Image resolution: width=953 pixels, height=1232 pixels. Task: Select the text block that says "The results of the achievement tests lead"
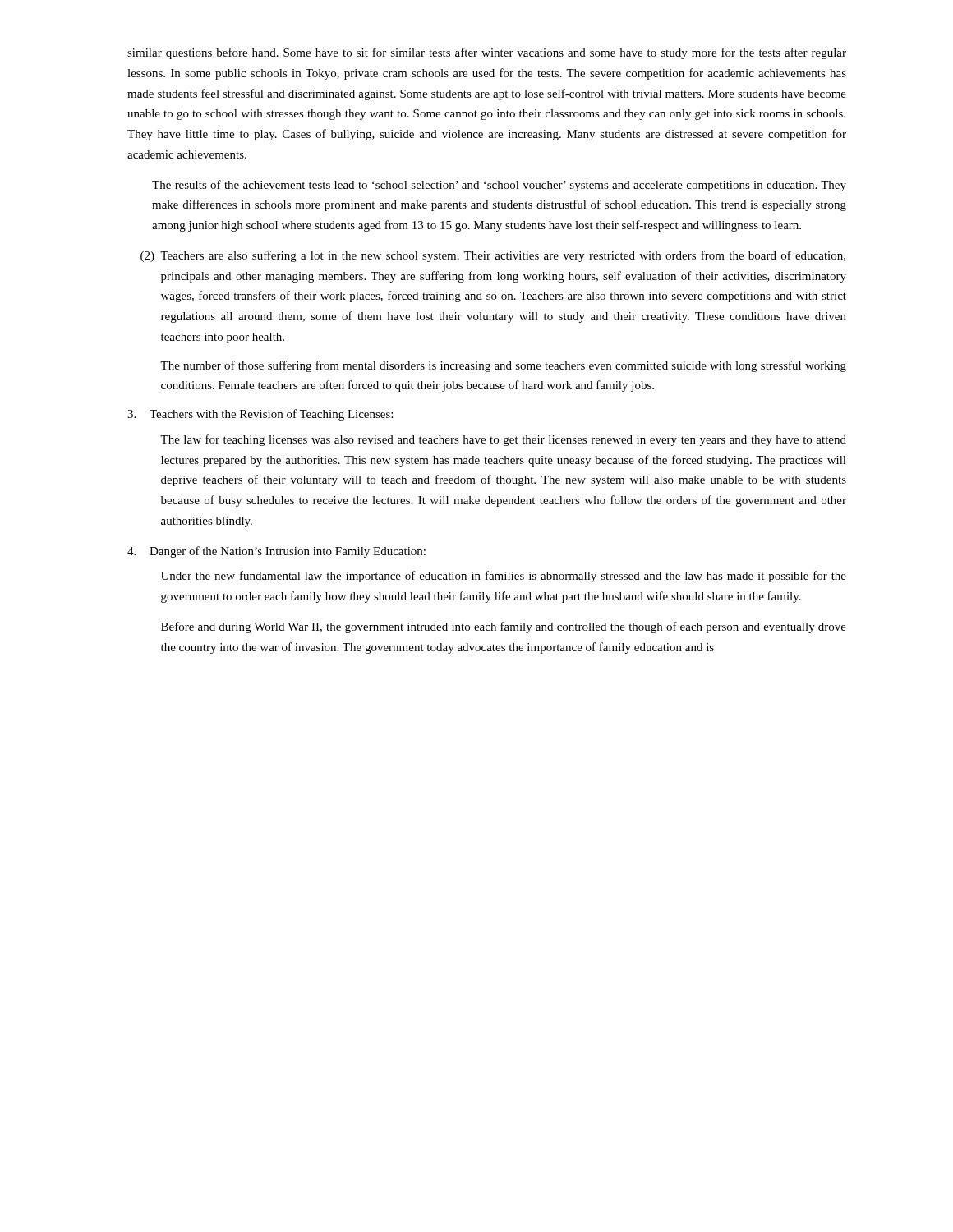click(x=499, y=205)
